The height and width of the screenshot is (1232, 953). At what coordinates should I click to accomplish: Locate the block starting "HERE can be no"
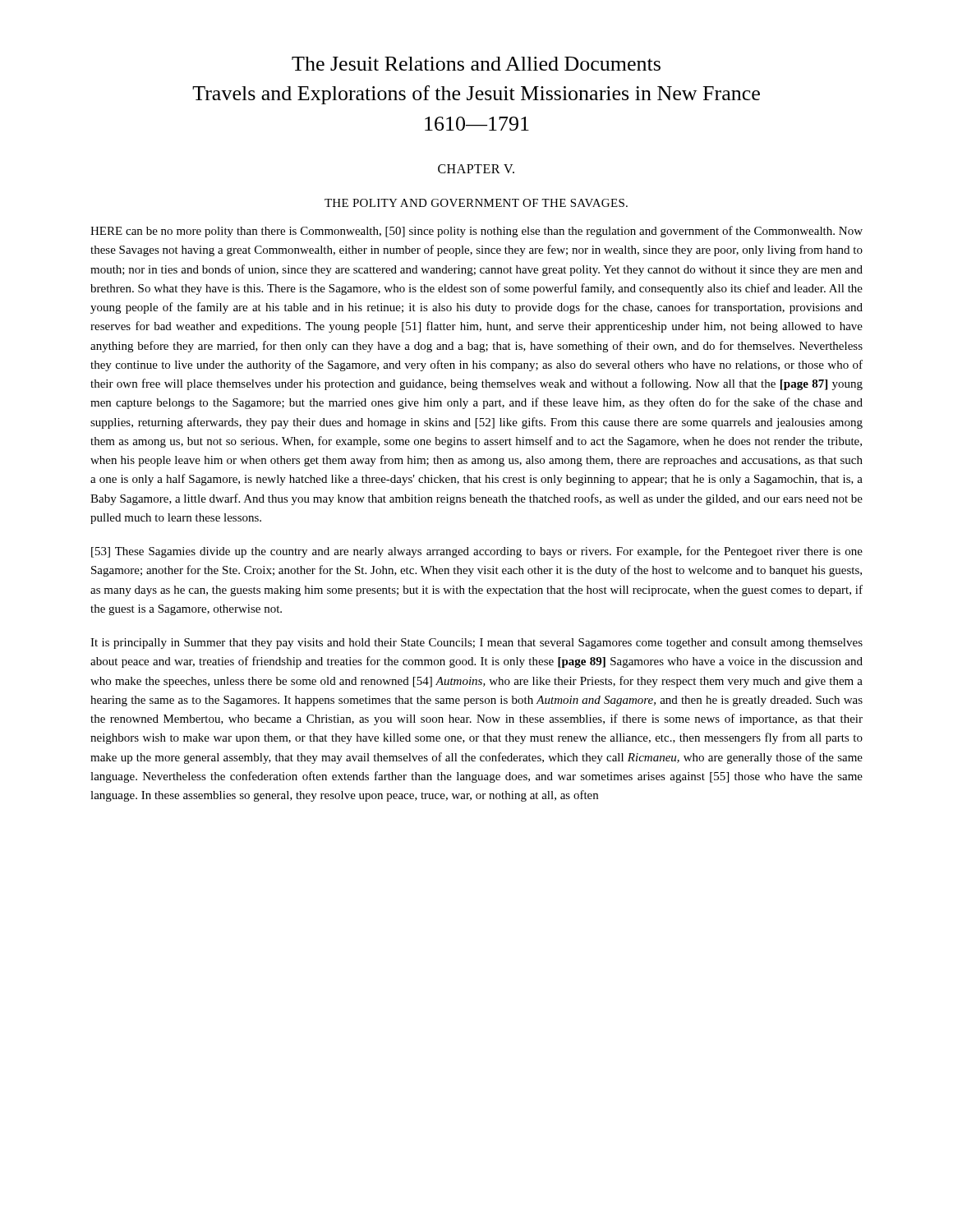pyautogui.click(x=476, y=374)
